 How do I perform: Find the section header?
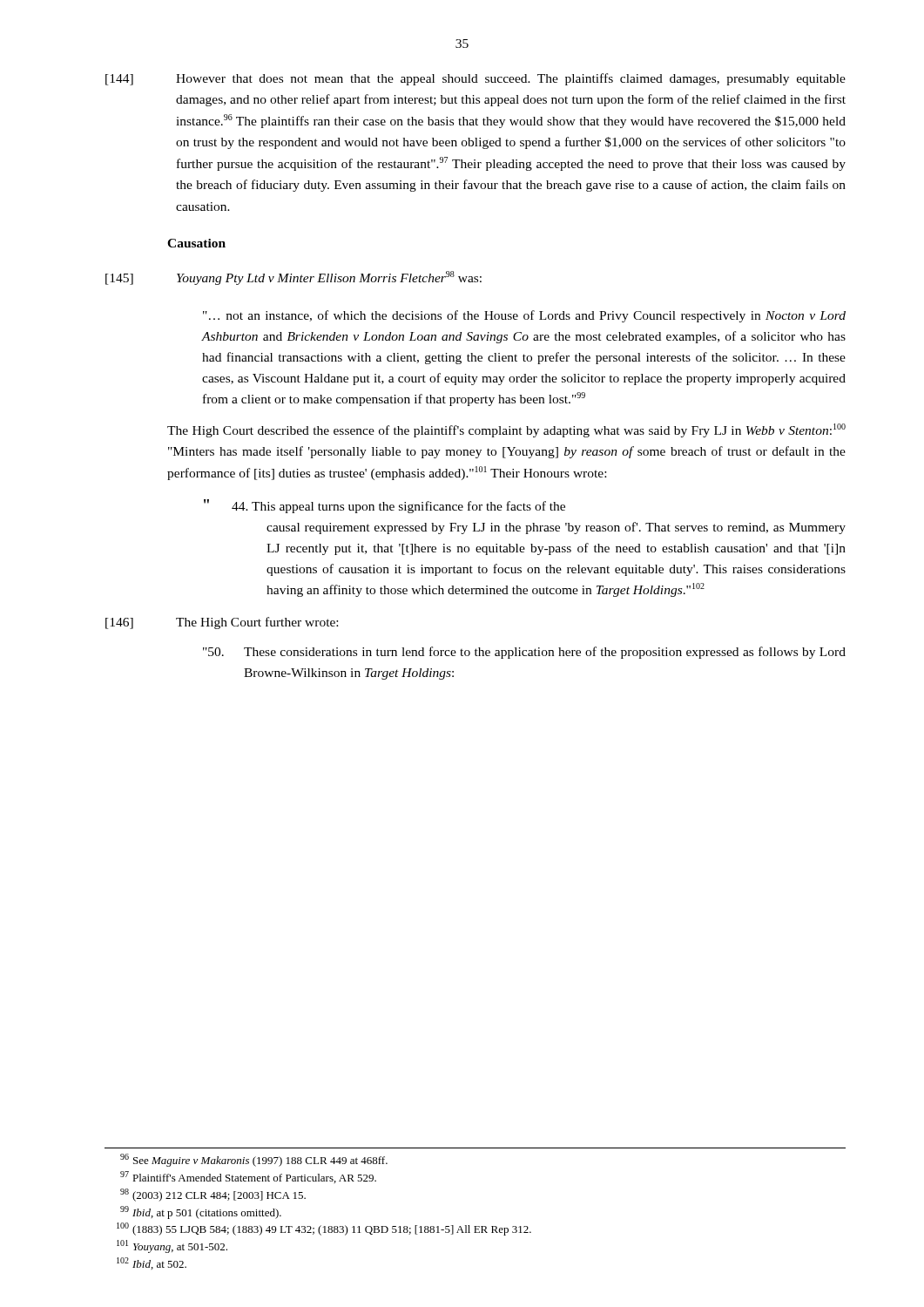tap(196, 243)
